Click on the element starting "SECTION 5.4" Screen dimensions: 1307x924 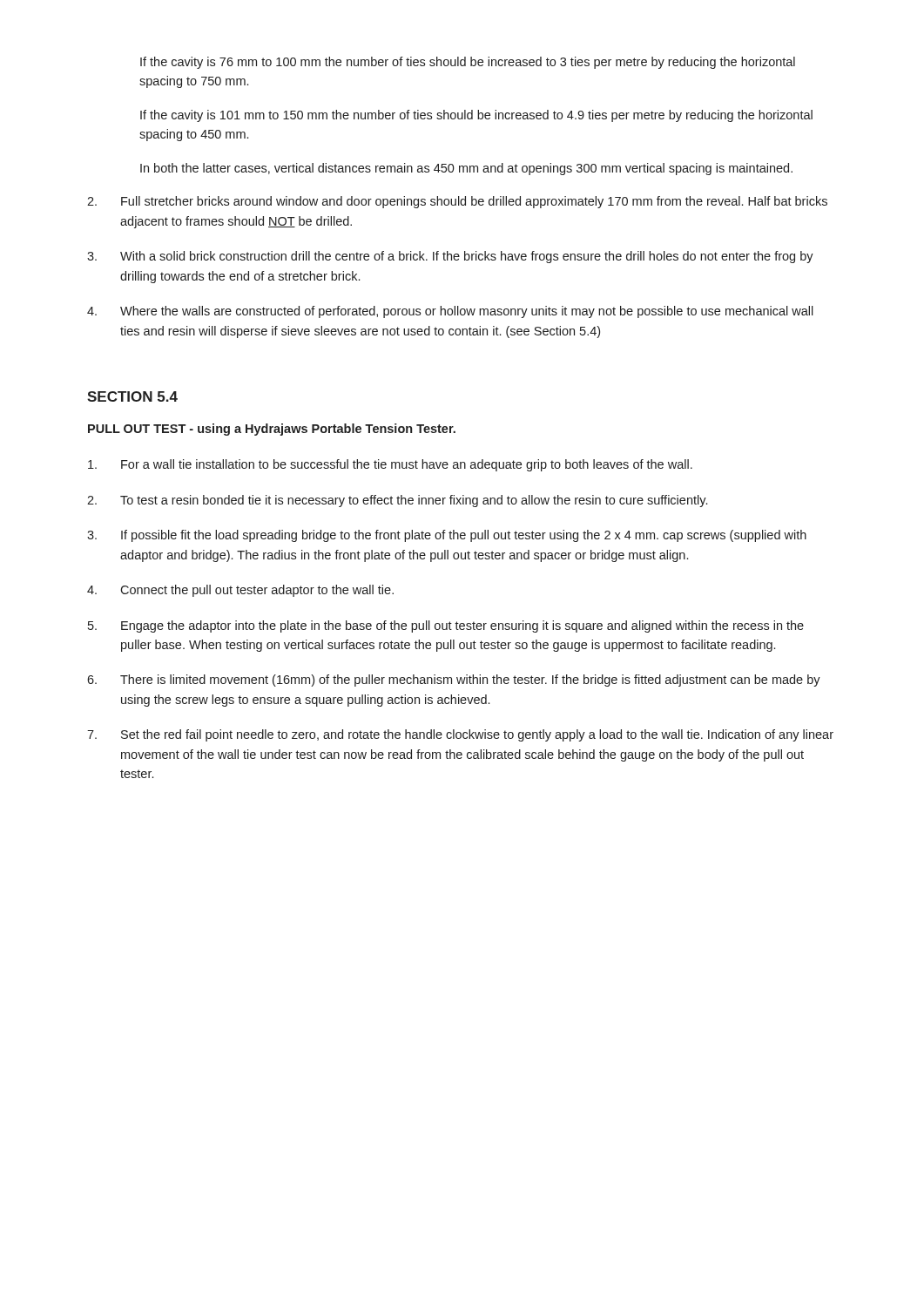pyautogui.click(x=132, y=397)
